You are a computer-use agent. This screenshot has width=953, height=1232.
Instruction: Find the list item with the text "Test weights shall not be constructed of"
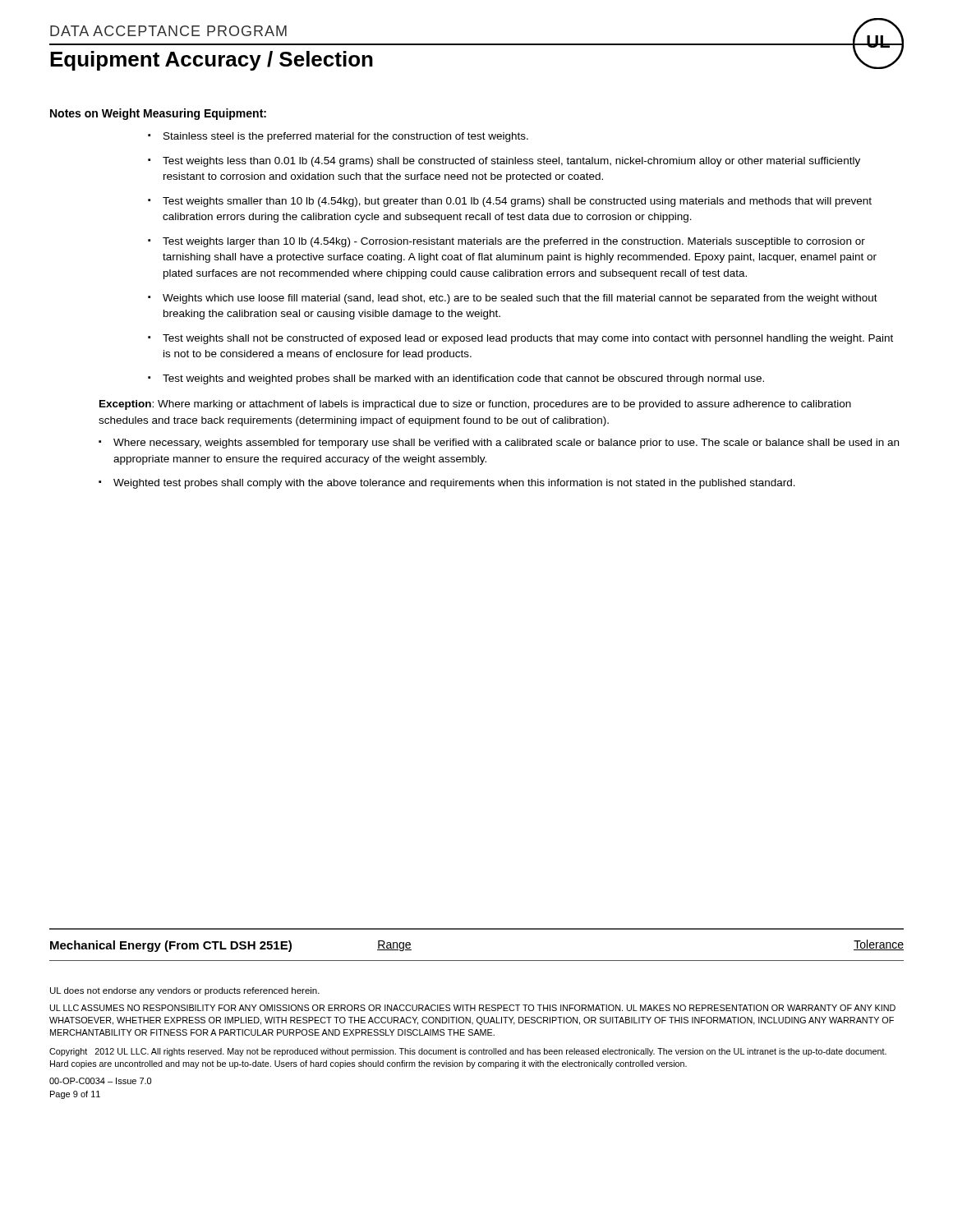(x=528, y=346)
